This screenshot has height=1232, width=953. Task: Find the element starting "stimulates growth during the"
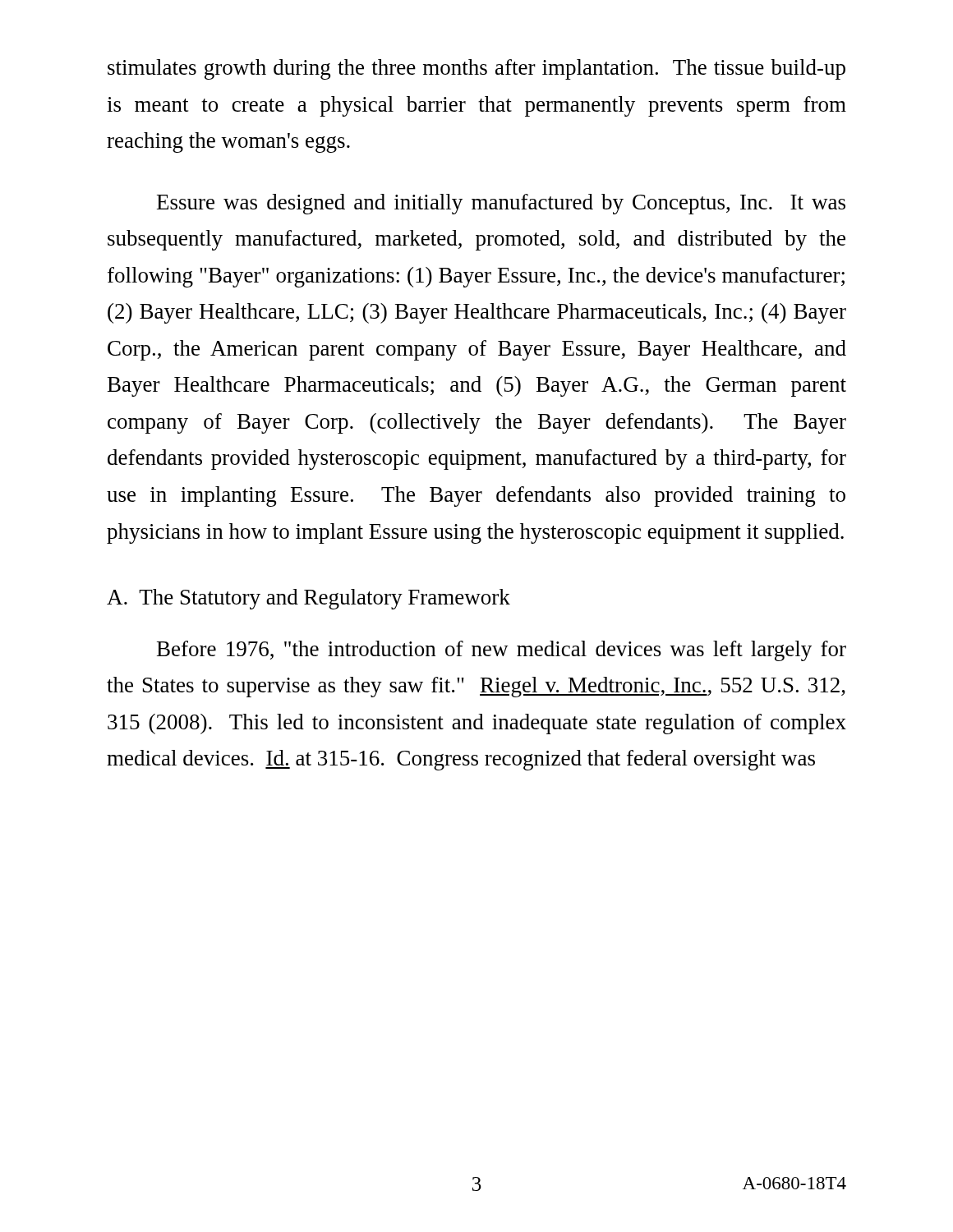point(476,104)
